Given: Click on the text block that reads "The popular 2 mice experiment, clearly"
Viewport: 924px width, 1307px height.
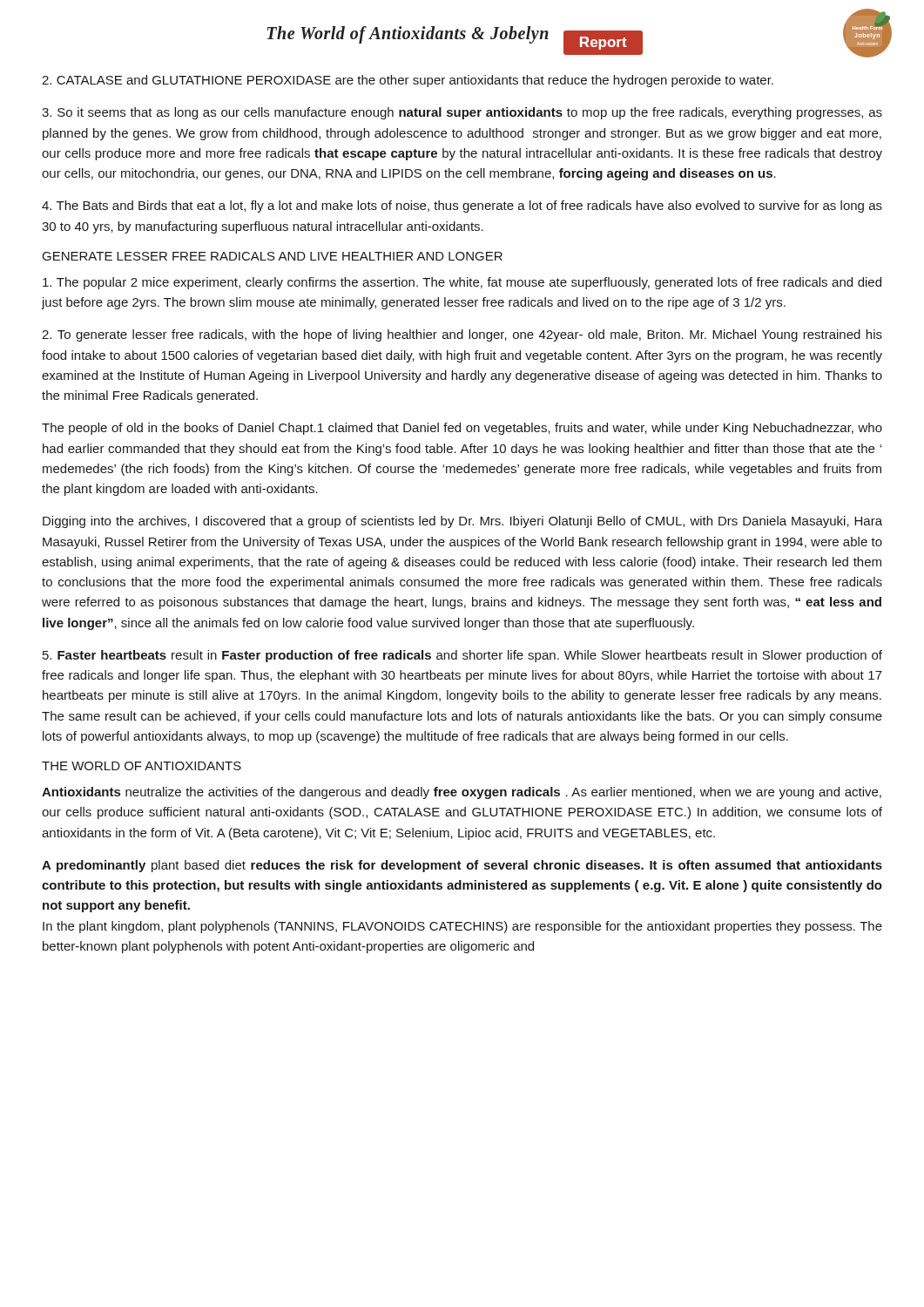Looking at the screenshot, I should [462, 292].
